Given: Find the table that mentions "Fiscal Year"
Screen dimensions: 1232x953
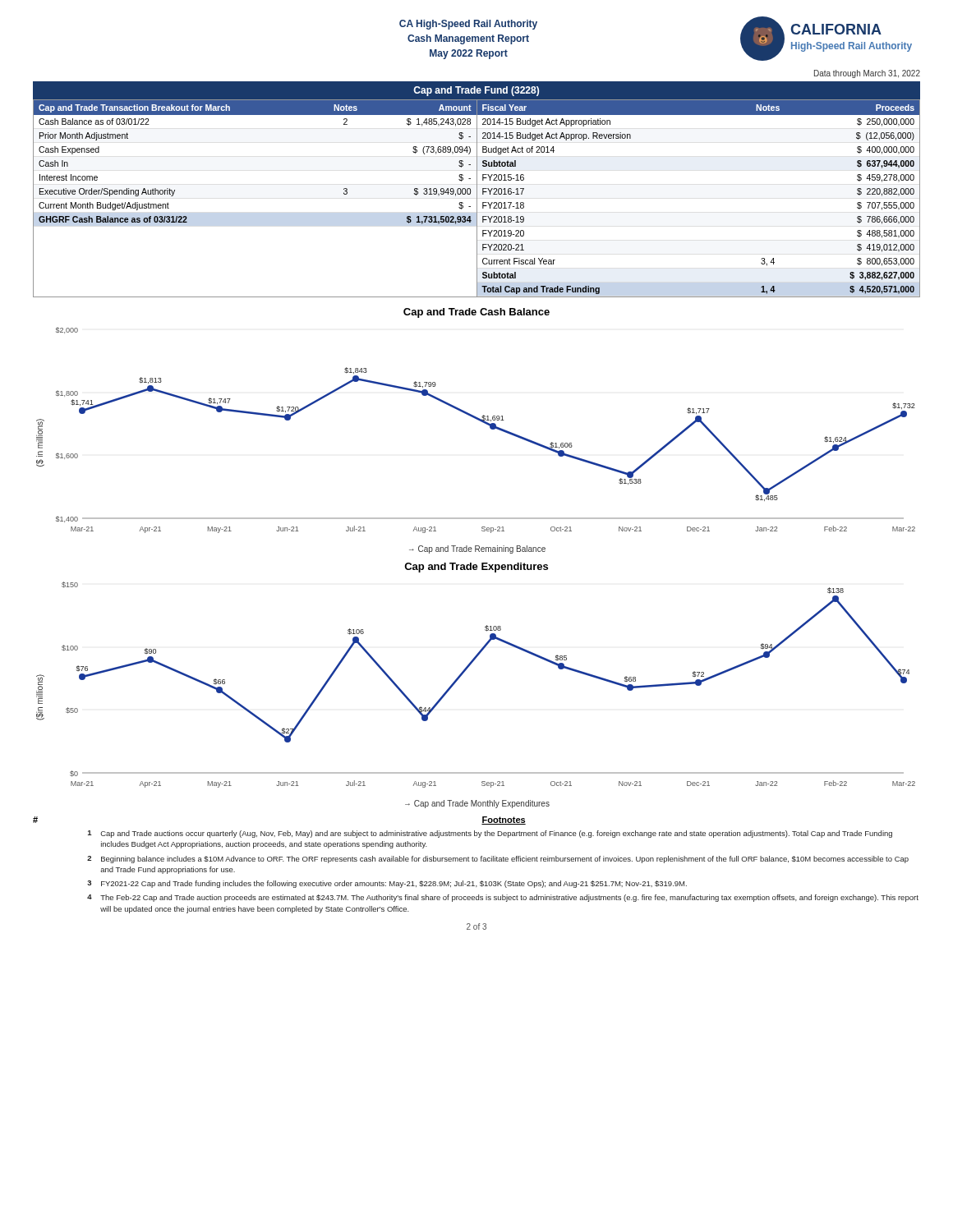Looking at the screenshot, I should [698, 198].
